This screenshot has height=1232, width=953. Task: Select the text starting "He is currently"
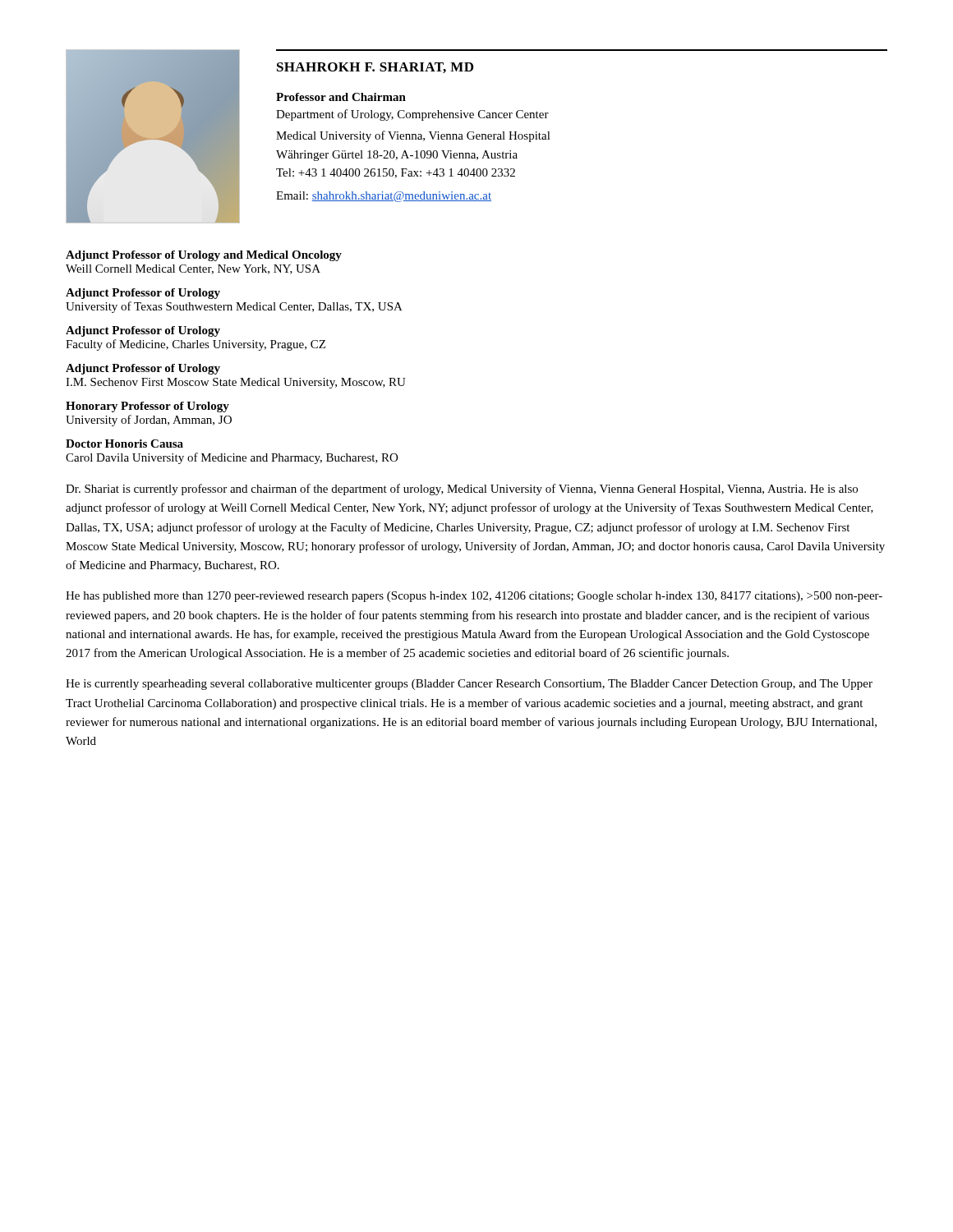[x=472, y=712]
